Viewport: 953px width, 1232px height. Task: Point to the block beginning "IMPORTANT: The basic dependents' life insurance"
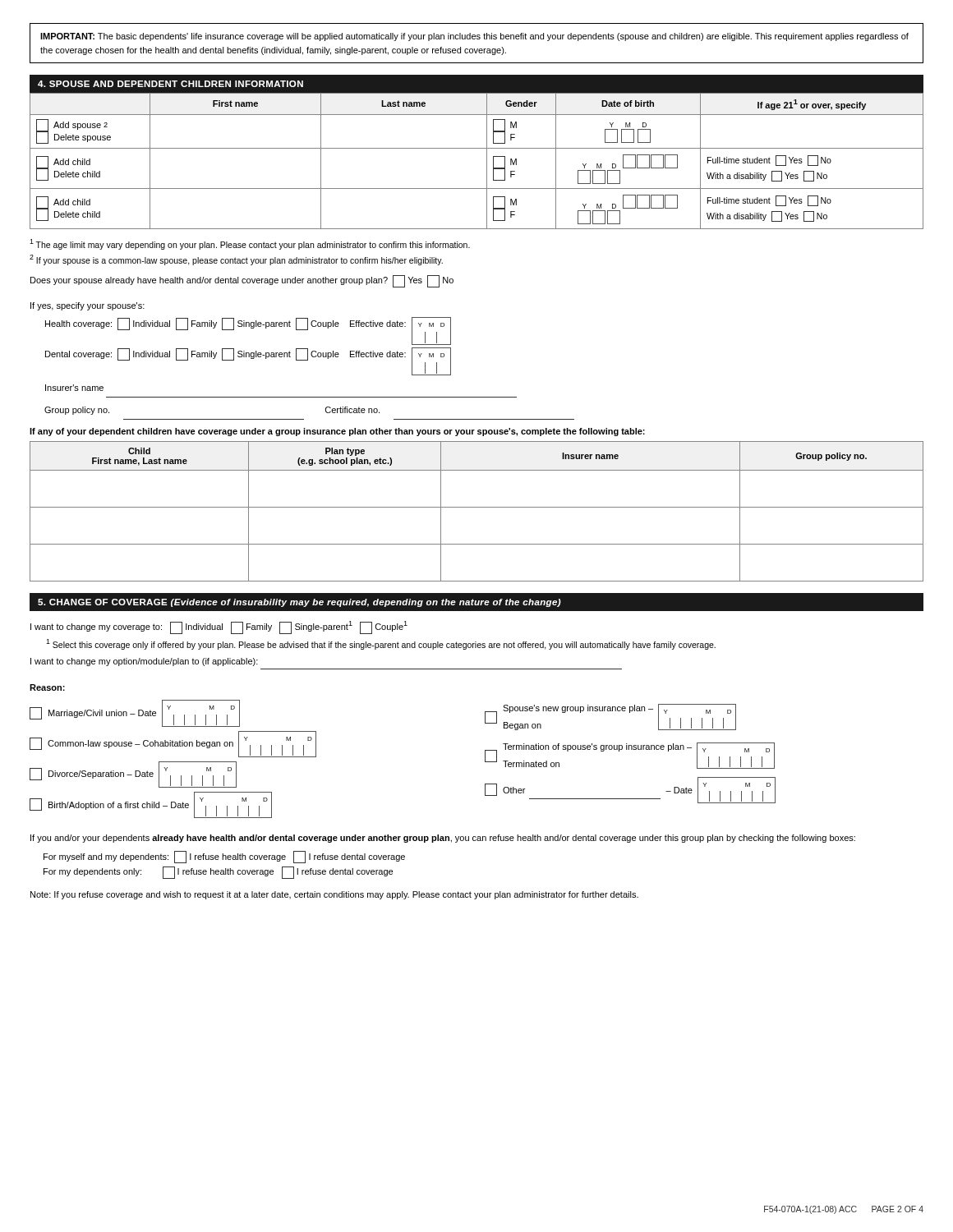click(474, 43)
